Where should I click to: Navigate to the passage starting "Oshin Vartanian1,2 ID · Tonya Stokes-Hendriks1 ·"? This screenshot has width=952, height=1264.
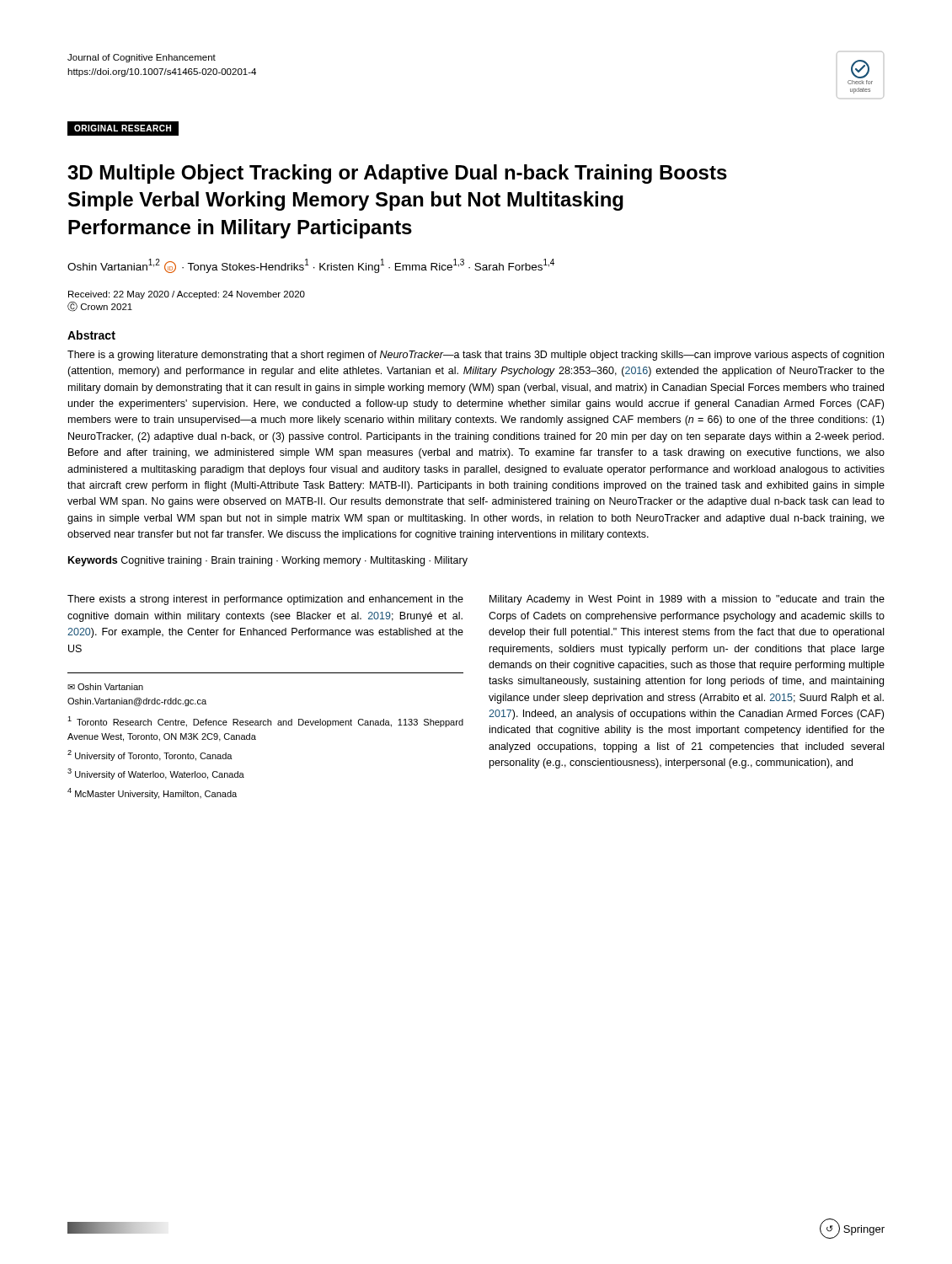pos(311,266)
